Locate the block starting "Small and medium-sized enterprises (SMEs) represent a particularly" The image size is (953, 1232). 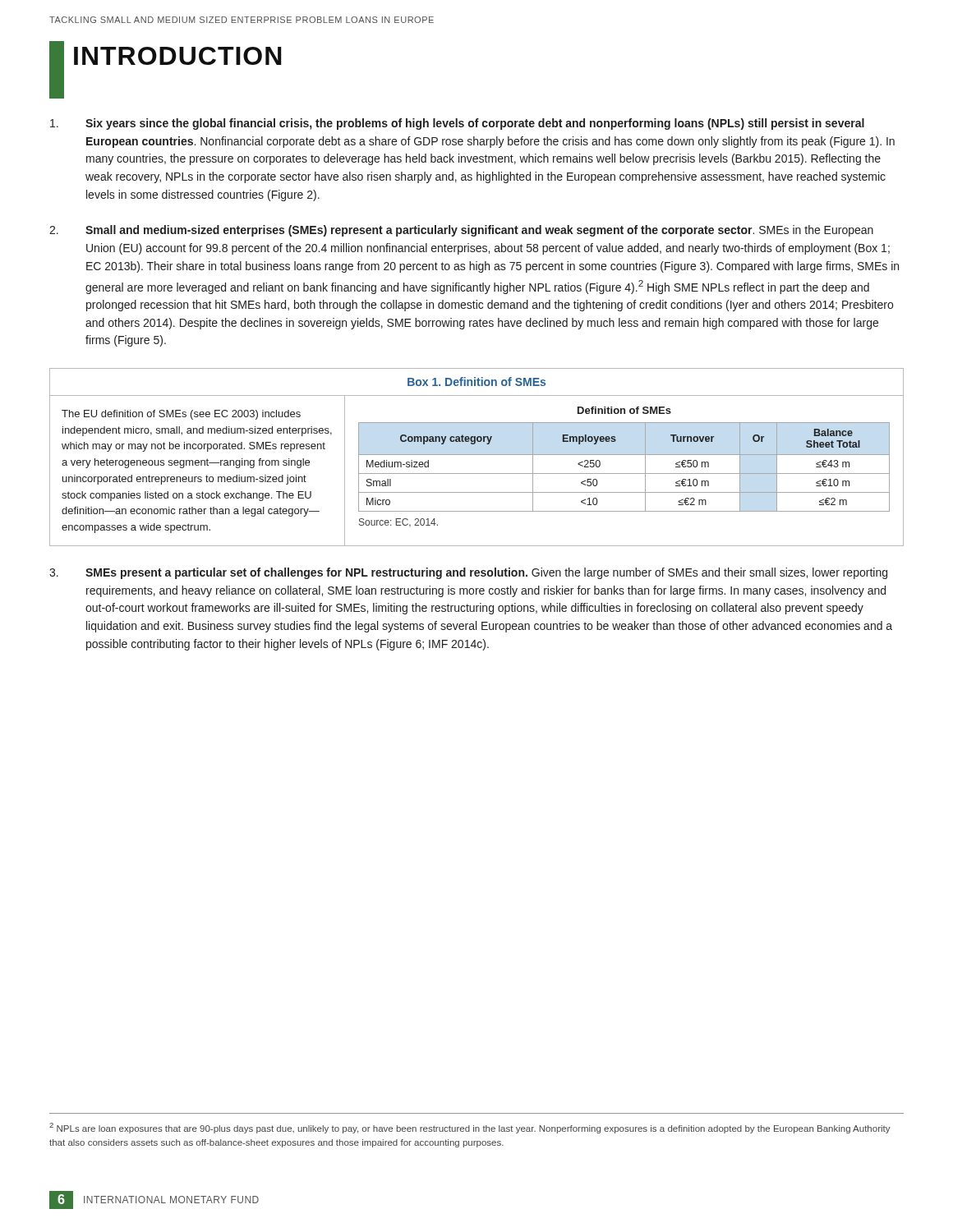(x=476, y=286)
